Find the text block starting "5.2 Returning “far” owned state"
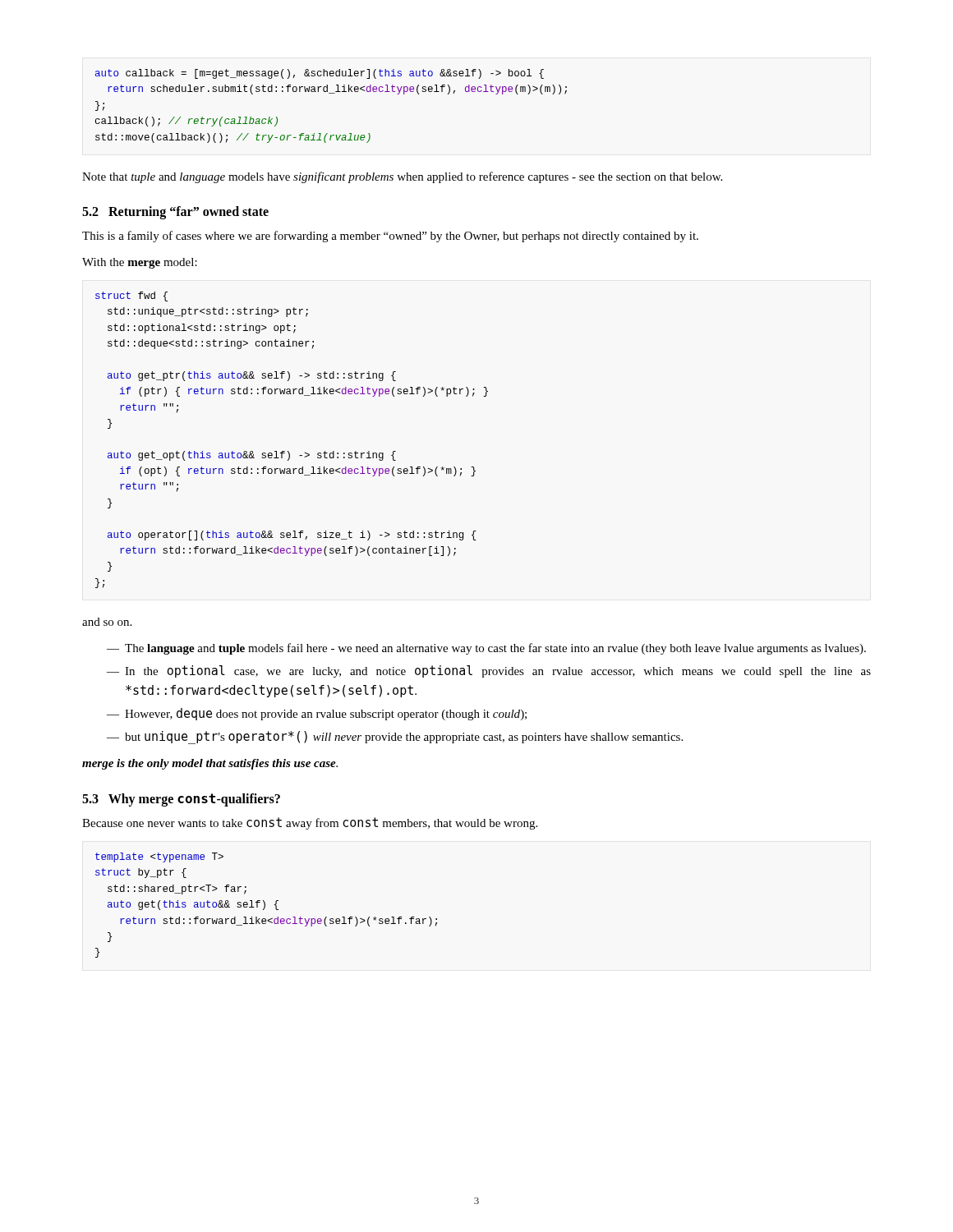Viewport: 953px width, 1232px height. pyautogui.click(x=175, y=211)
